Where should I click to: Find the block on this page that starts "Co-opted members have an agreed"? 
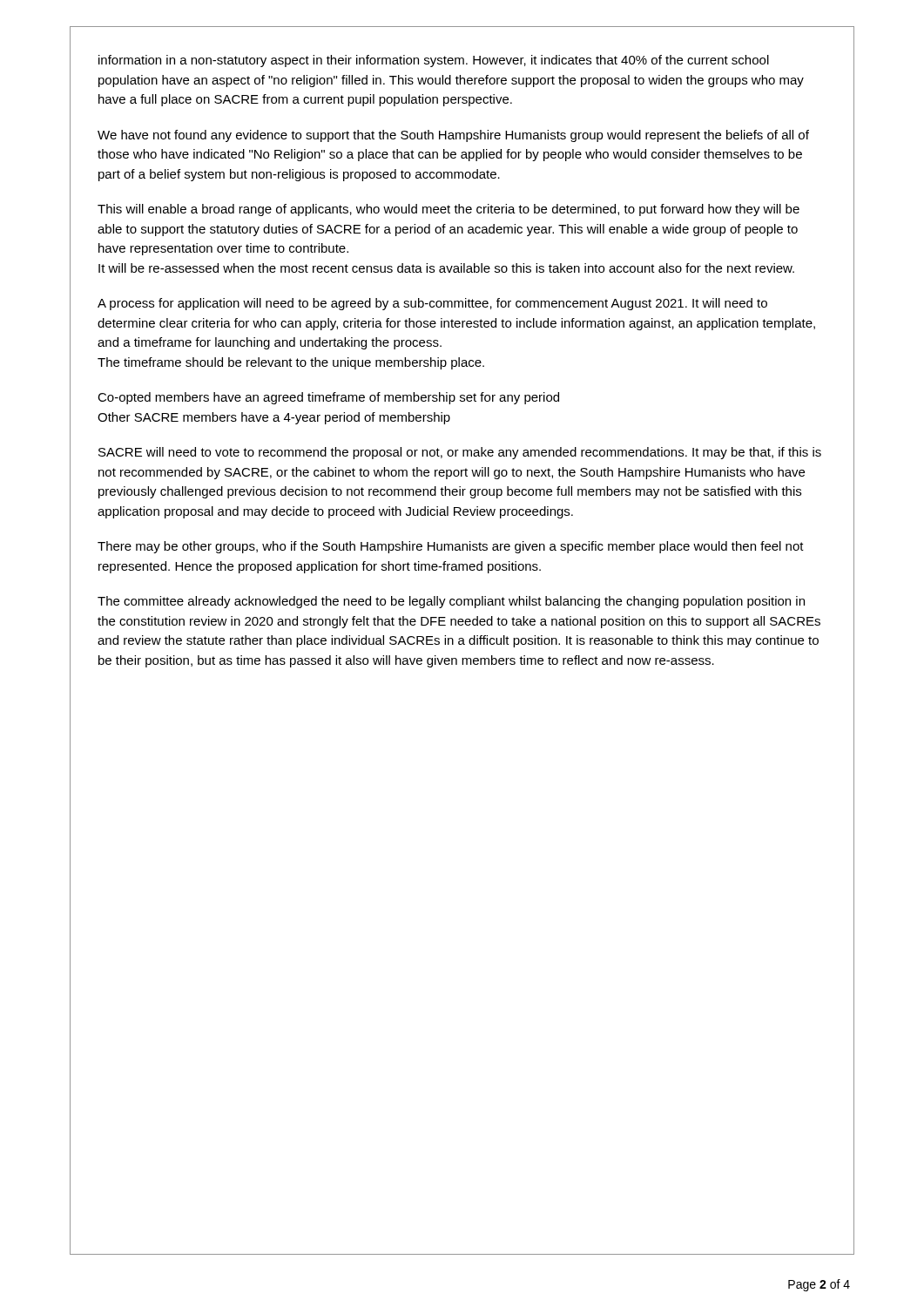pos(462,407)
